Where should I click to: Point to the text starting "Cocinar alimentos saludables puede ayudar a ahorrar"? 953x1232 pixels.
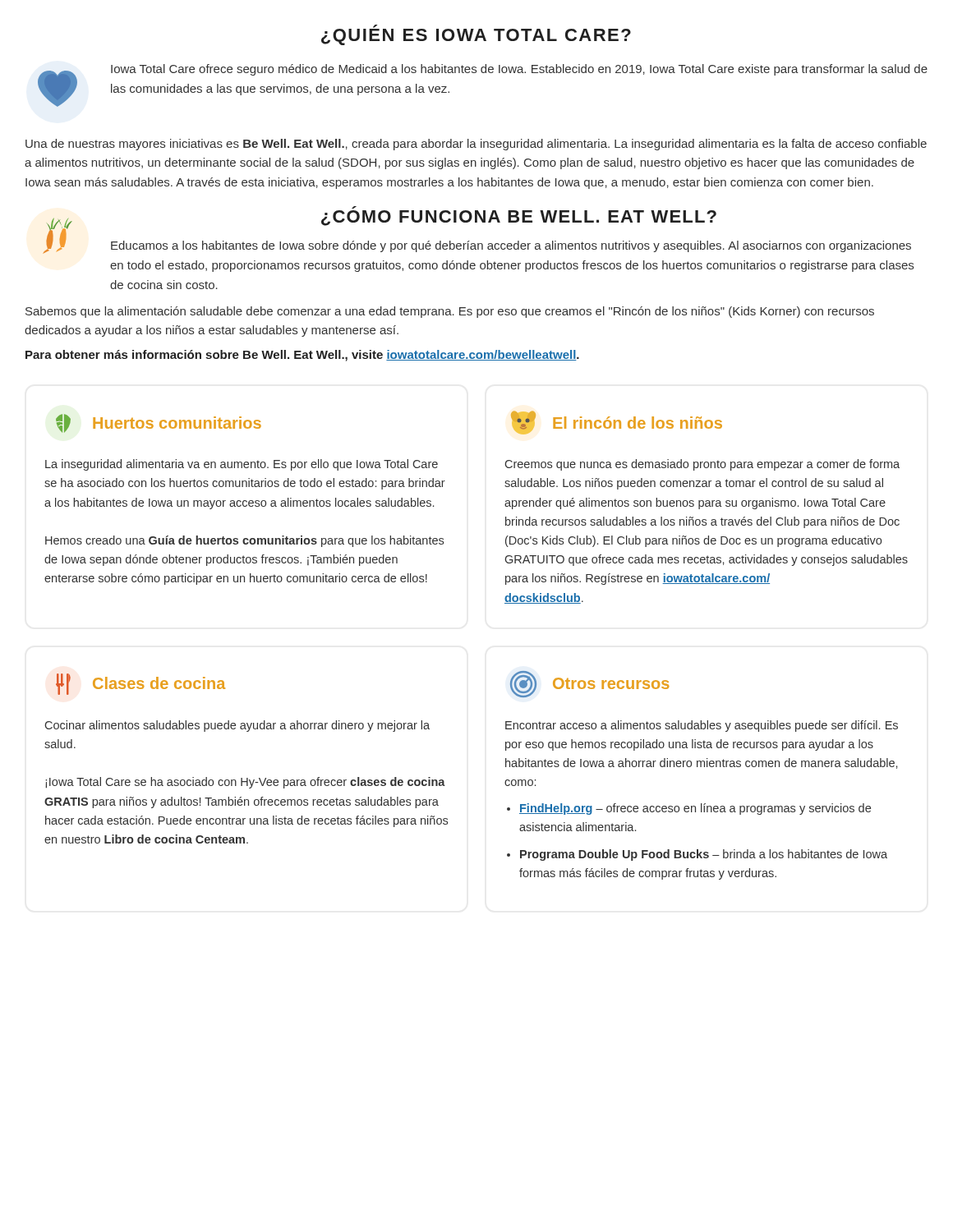pyautogui.click(x=246, y=782)
